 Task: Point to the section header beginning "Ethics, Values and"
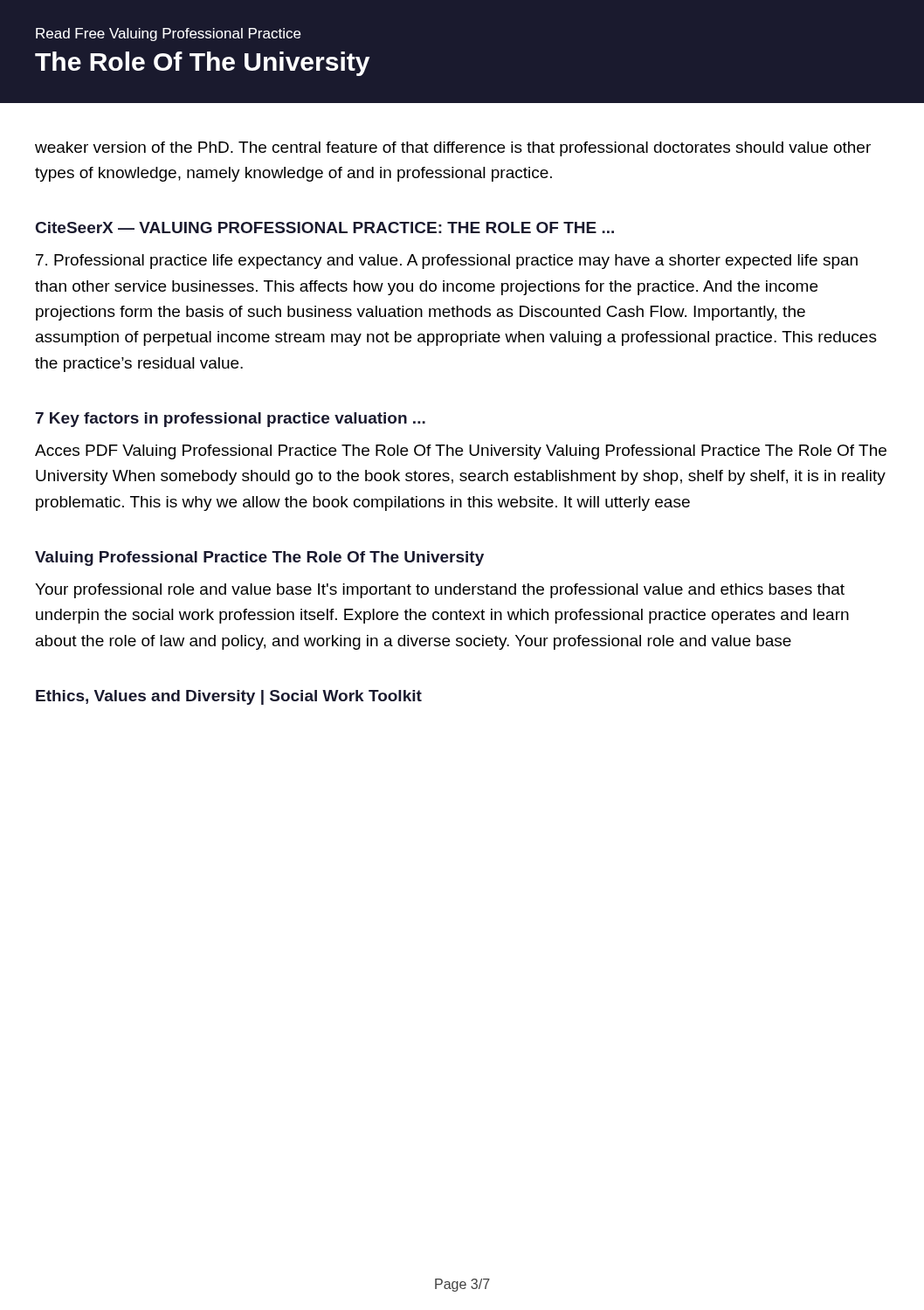pyautogui.click(x=228, y=696)
